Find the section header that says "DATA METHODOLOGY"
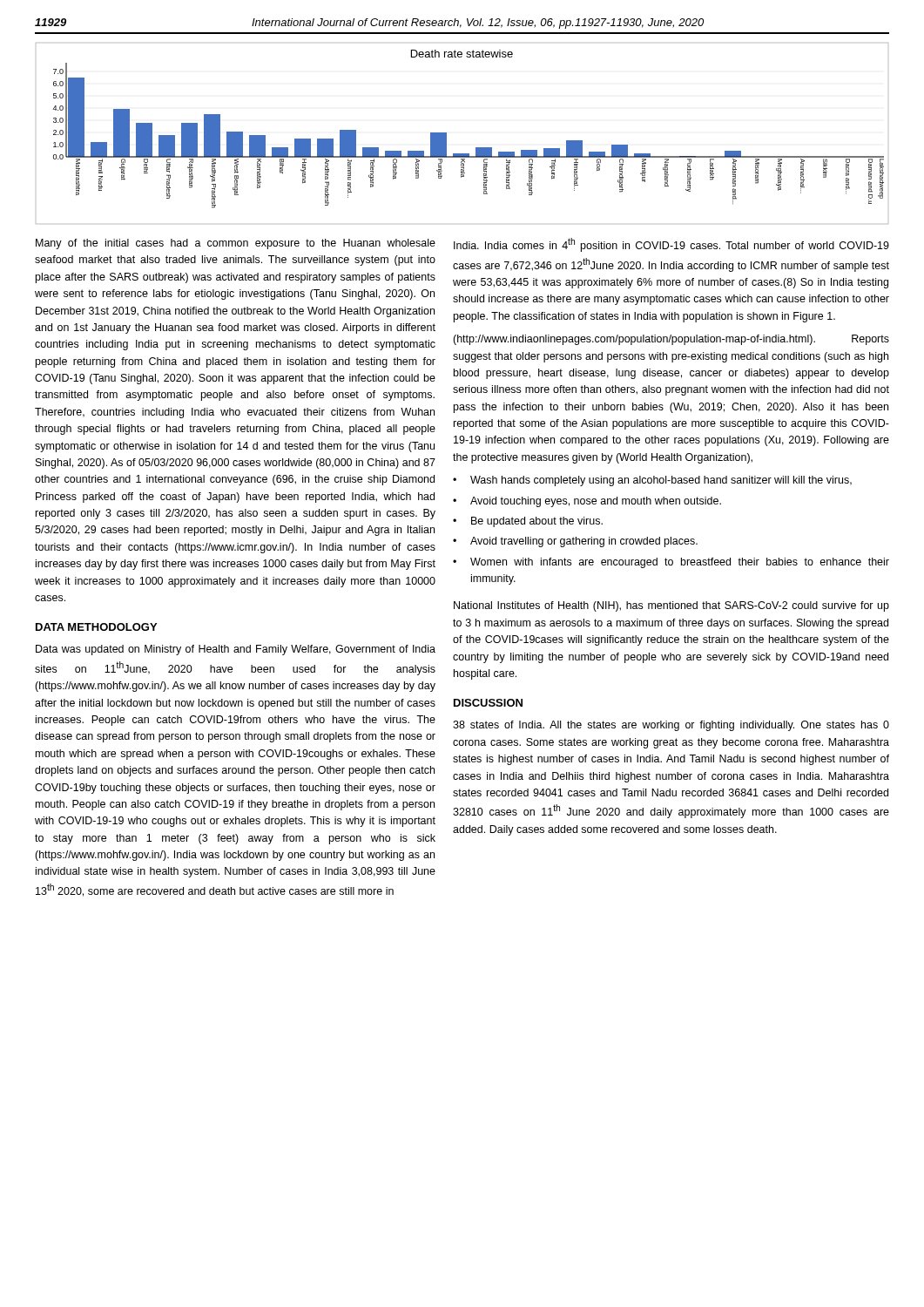 96,627
